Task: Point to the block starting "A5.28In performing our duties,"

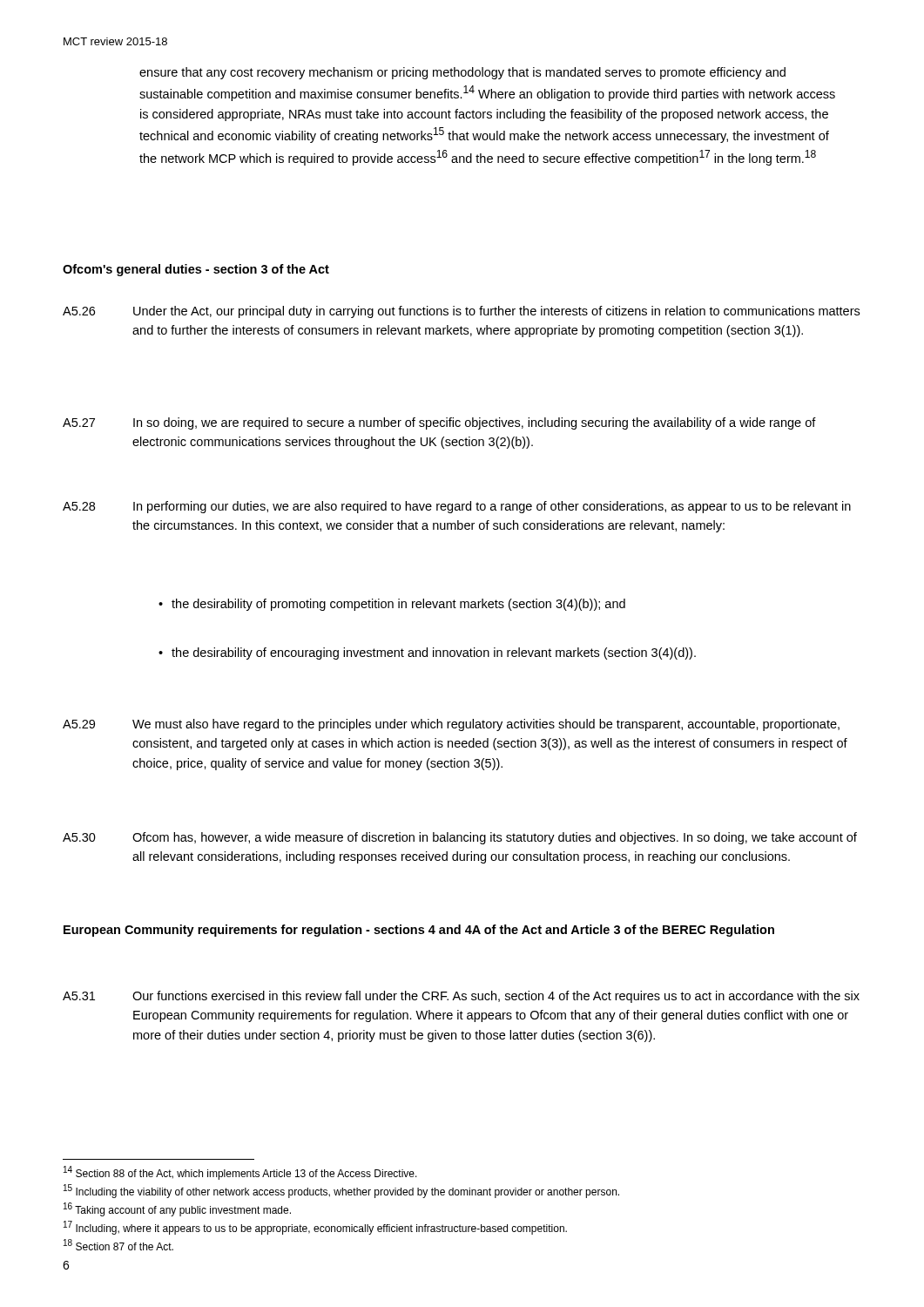Action: point(462,516)
